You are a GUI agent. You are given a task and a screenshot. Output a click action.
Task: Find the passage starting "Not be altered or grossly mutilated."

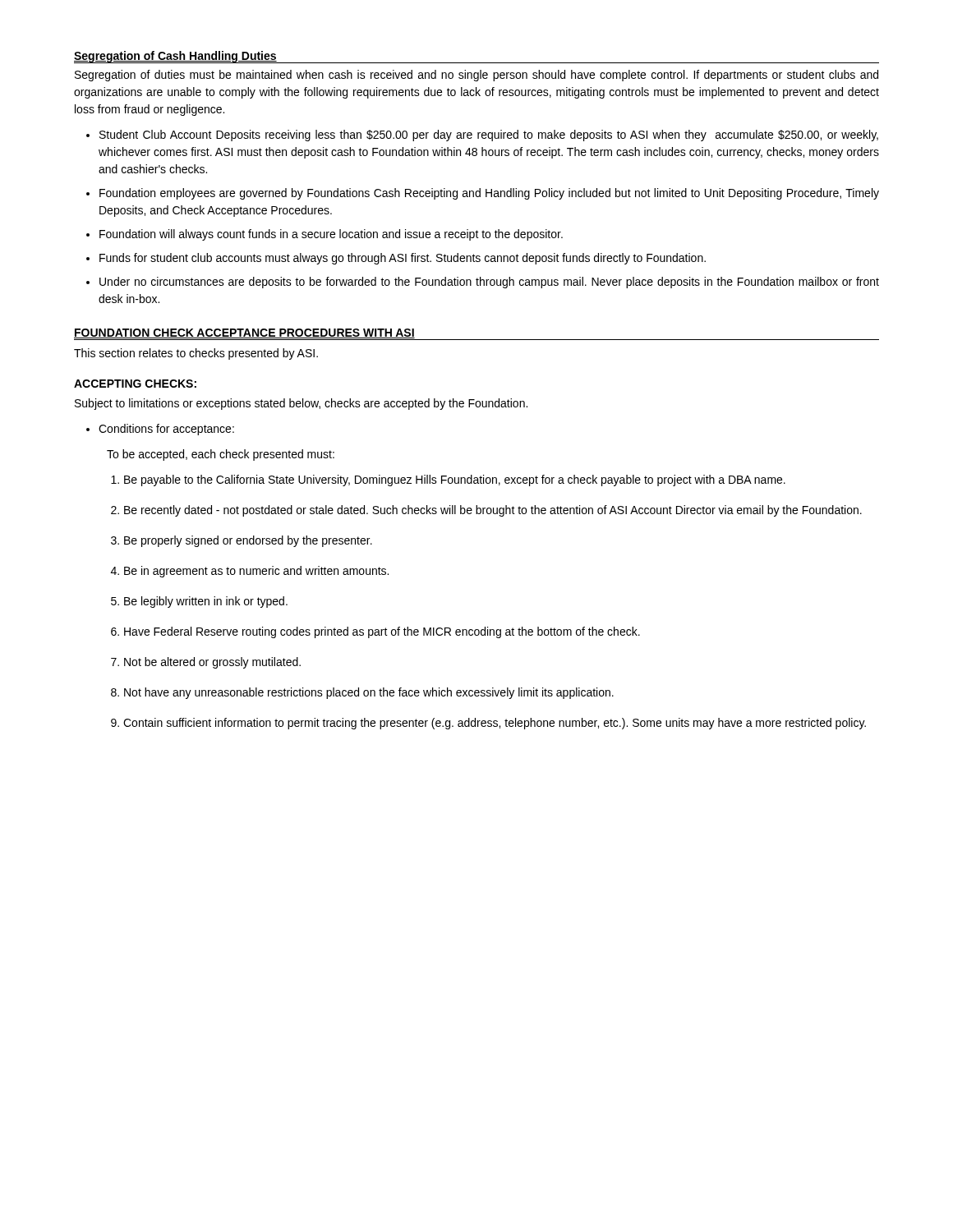pyautogui.click(x=212, y=662)
